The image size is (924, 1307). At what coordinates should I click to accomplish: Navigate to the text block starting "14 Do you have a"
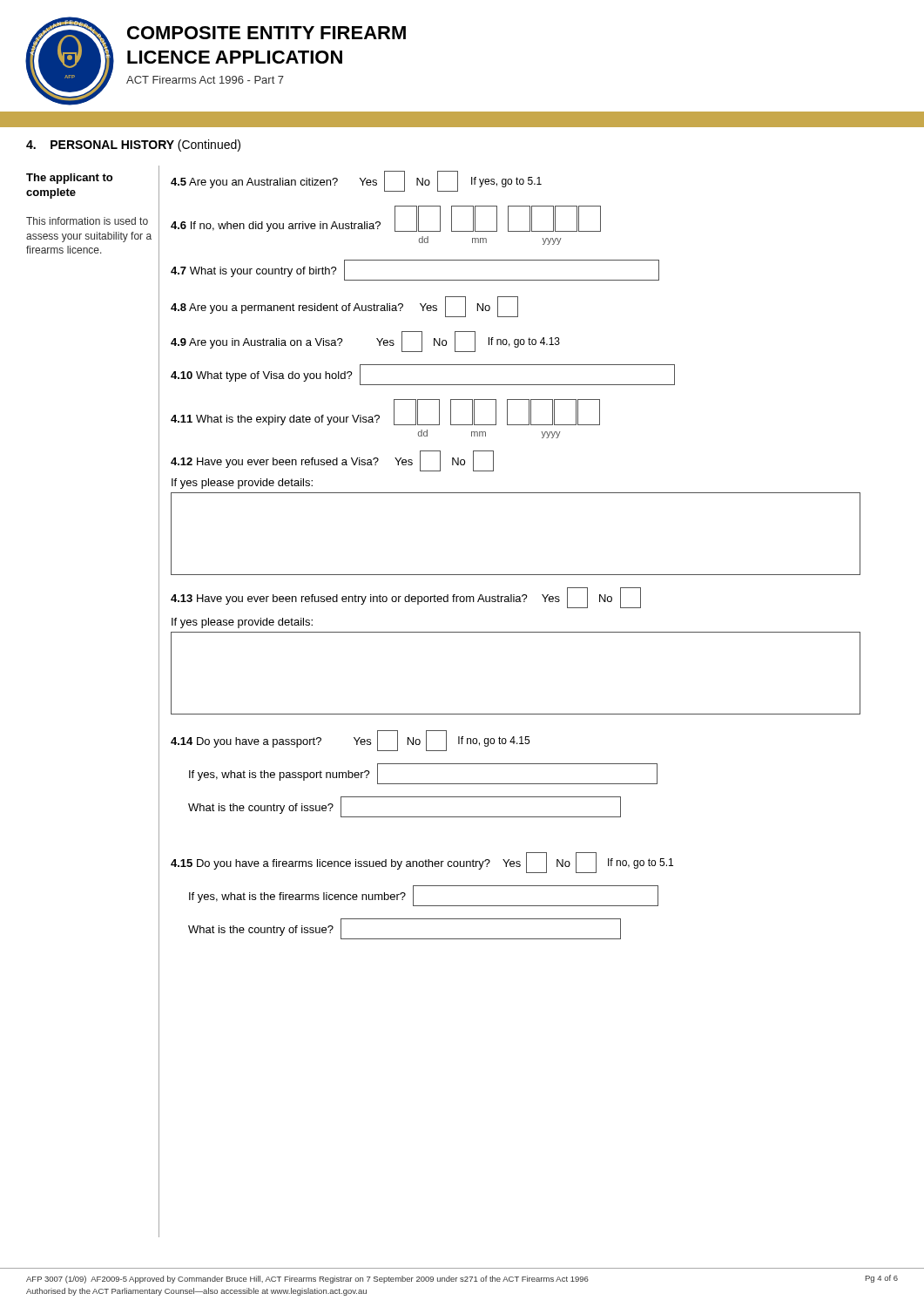pos(536,774)
